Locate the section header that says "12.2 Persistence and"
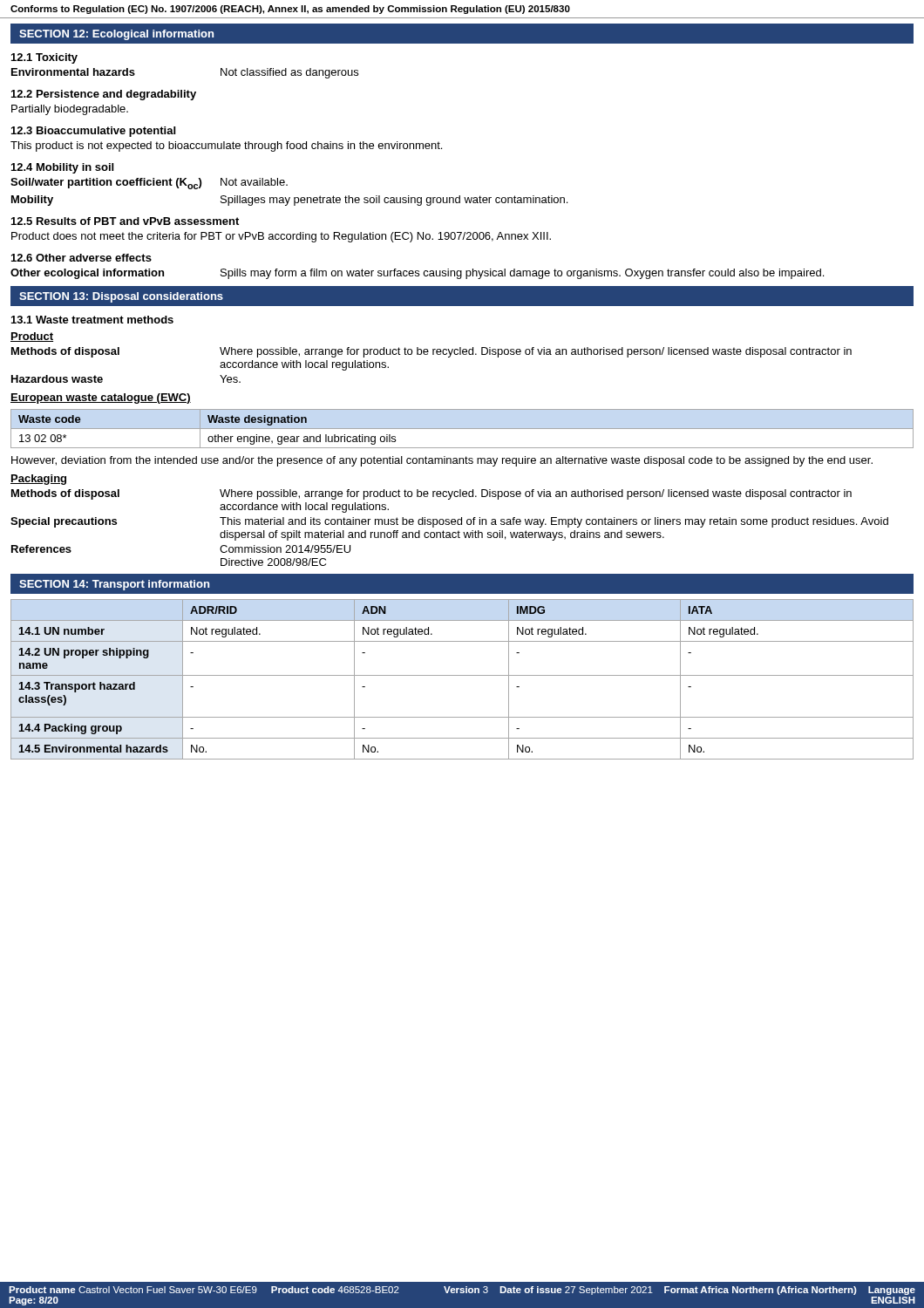The image size is (924, 1308). [x=103, y=94]
